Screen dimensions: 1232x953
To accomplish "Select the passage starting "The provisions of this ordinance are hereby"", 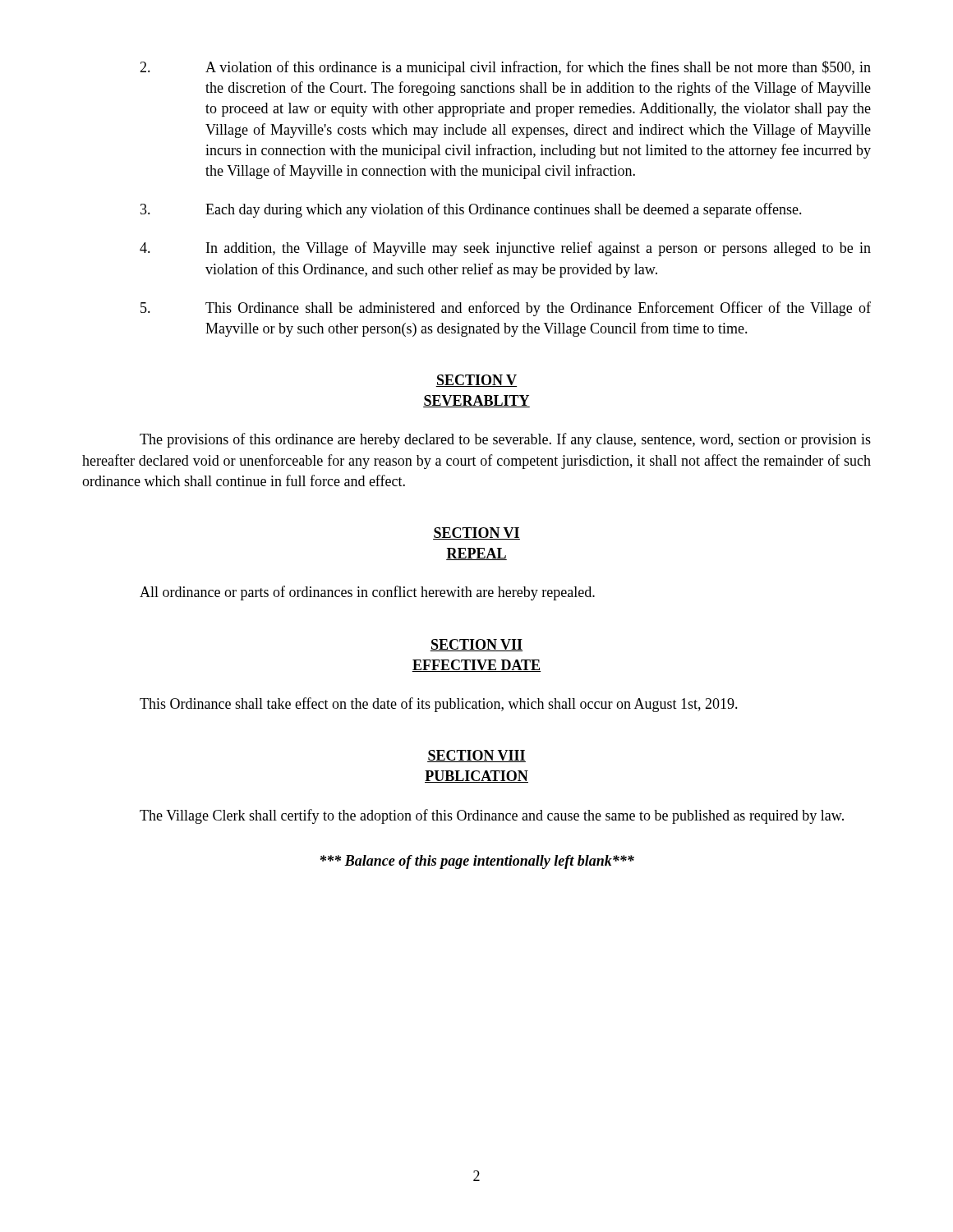I will tap(476, 460).
